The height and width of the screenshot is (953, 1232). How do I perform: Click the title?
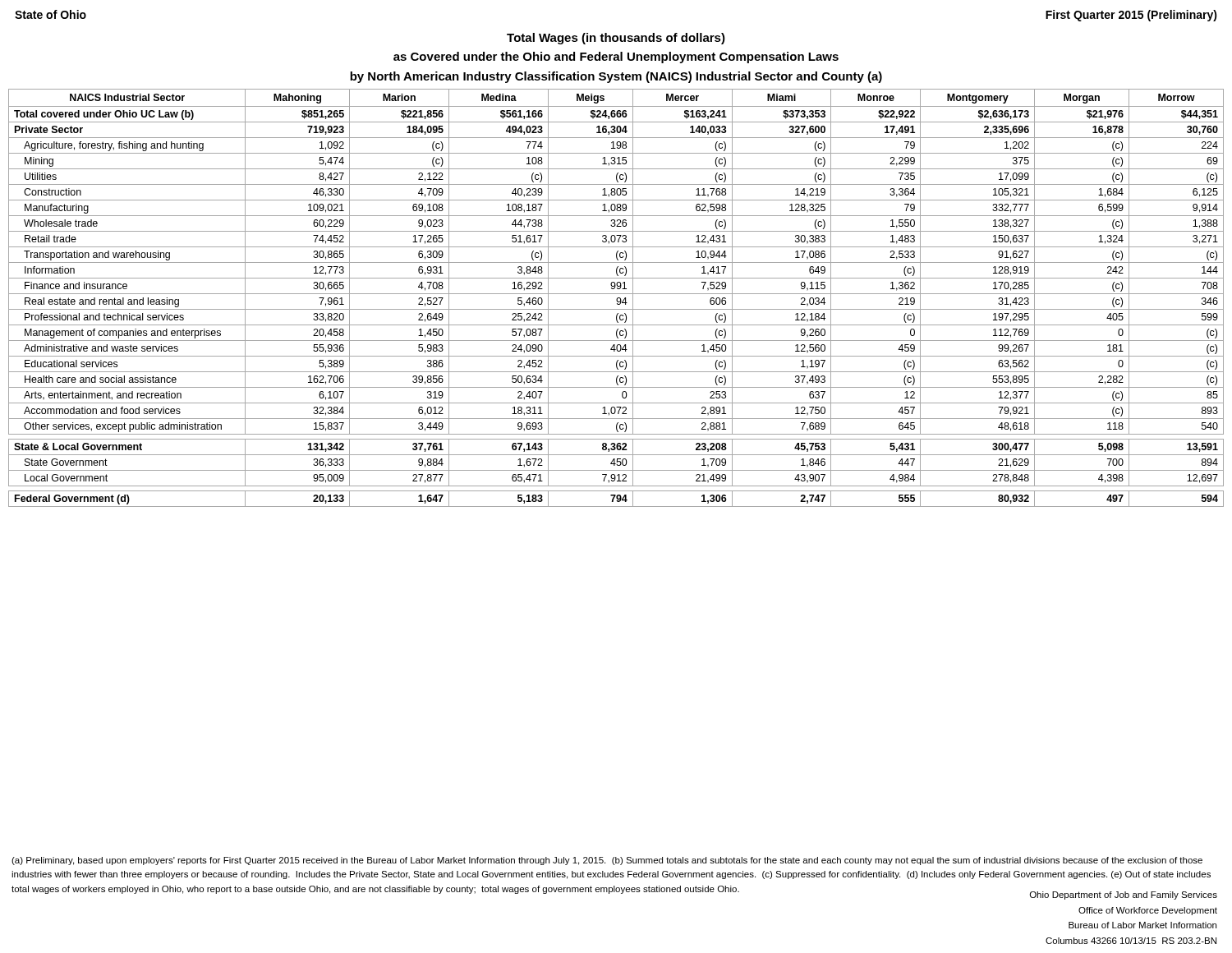616,57
